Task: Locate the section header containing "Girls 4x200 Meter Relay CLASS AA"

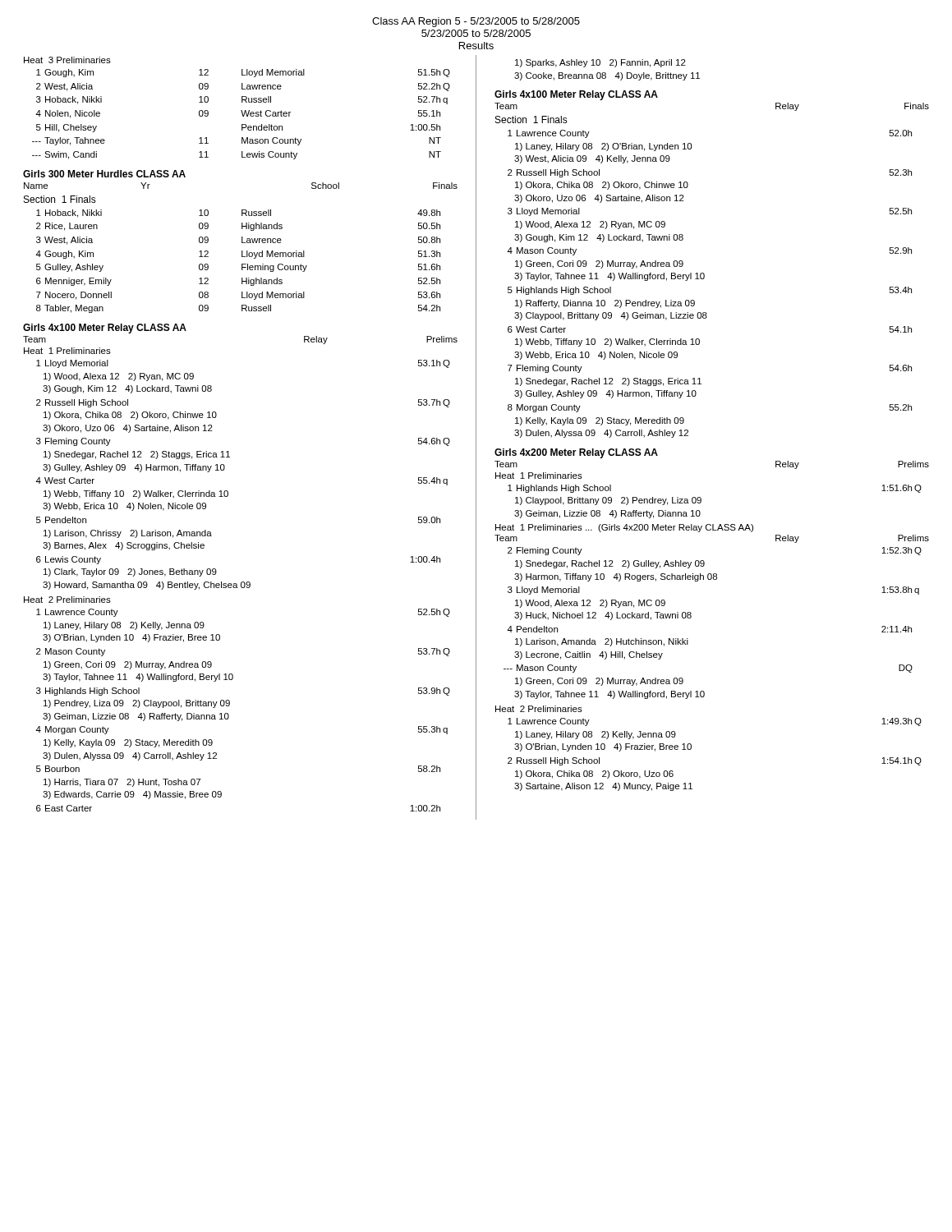Action: click(576, 452)
